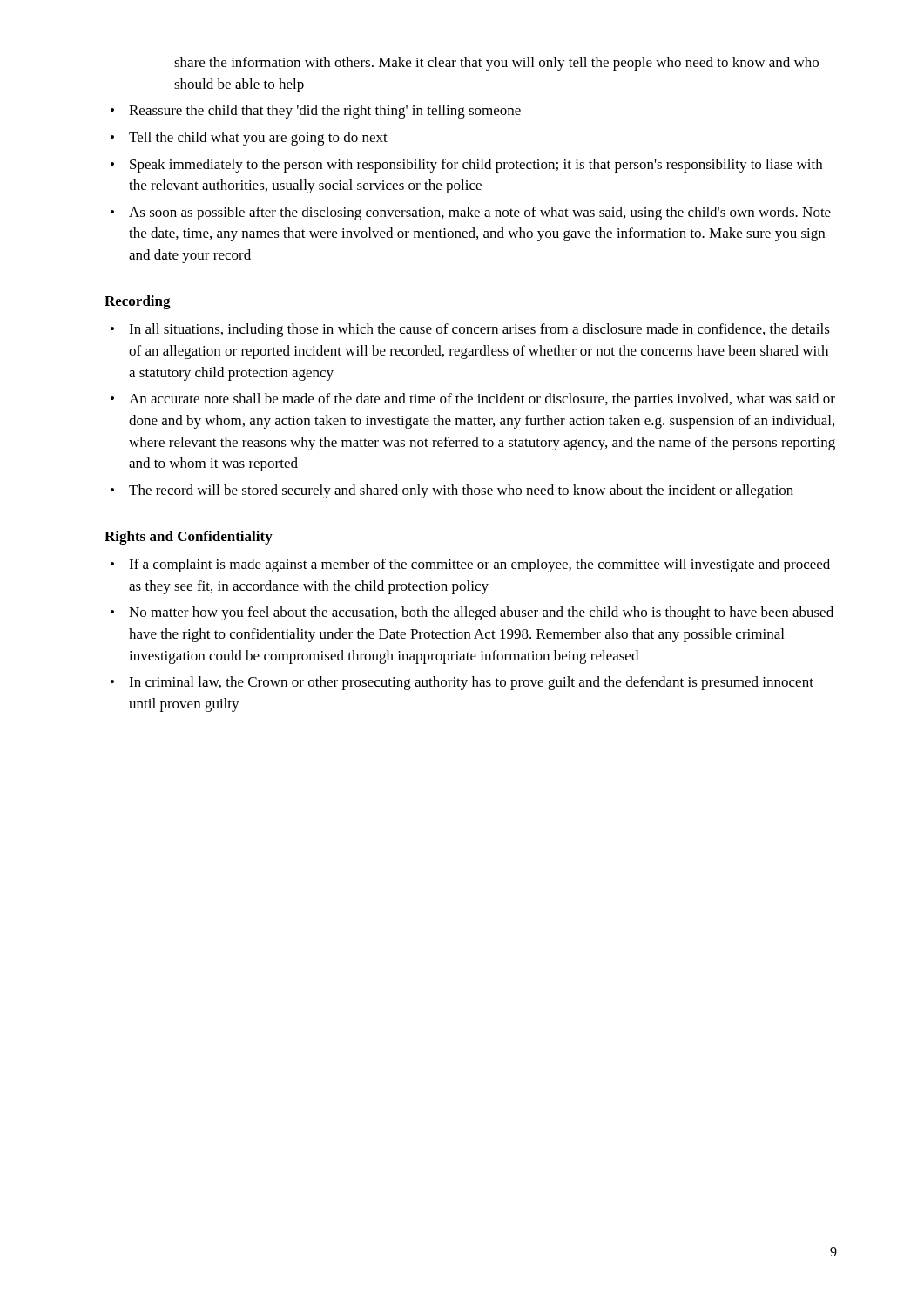
Task: Click the passage that begins "No matter how you feel about the"
Action: tap(481, 634)
